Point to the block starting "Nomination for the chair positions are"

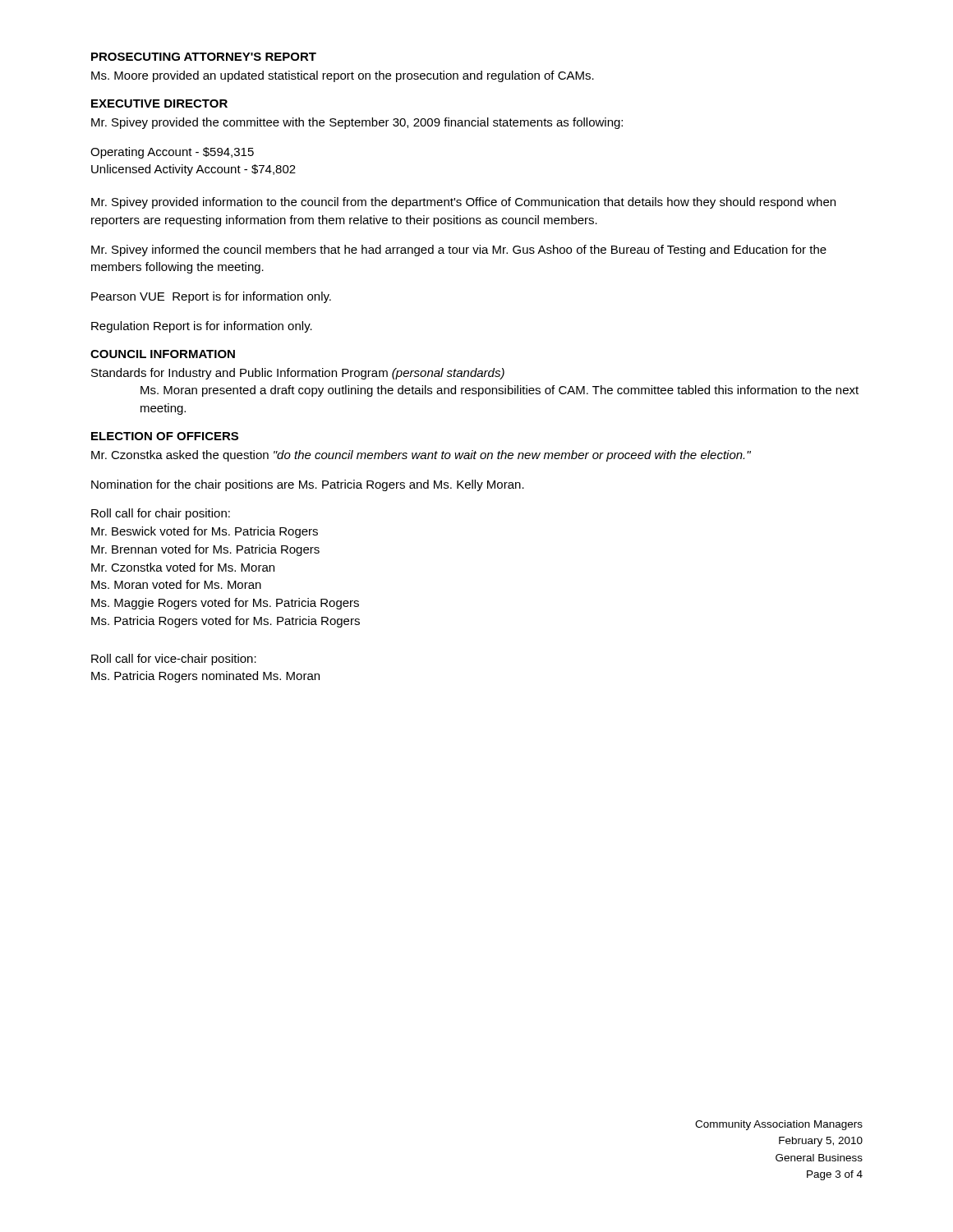[307, 484]
